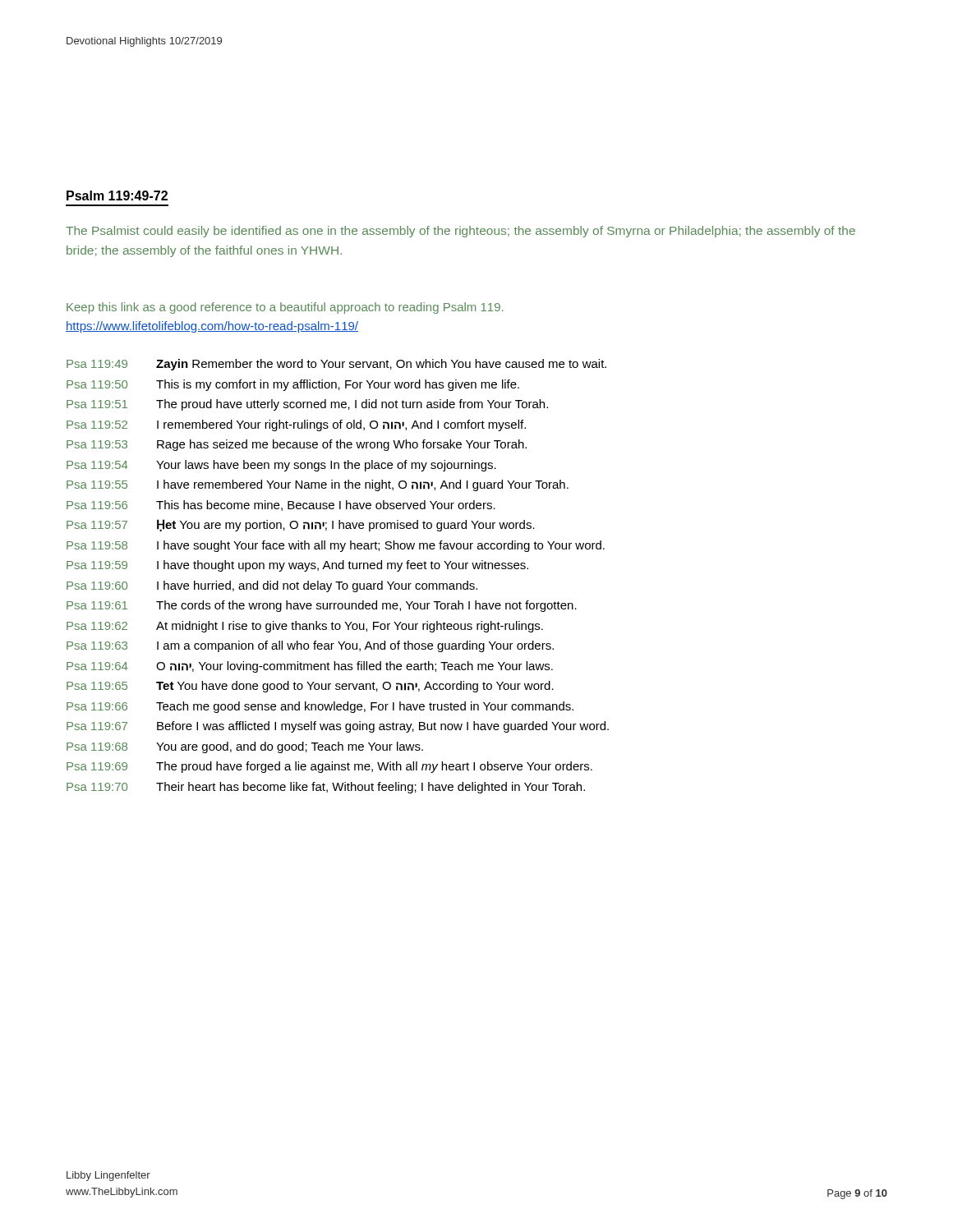Locate the block of text that opens with "Psa 119:64 O יהוה, Your loving-commitment has"
The image size is (953, 1232).
(x=476, y=666)
